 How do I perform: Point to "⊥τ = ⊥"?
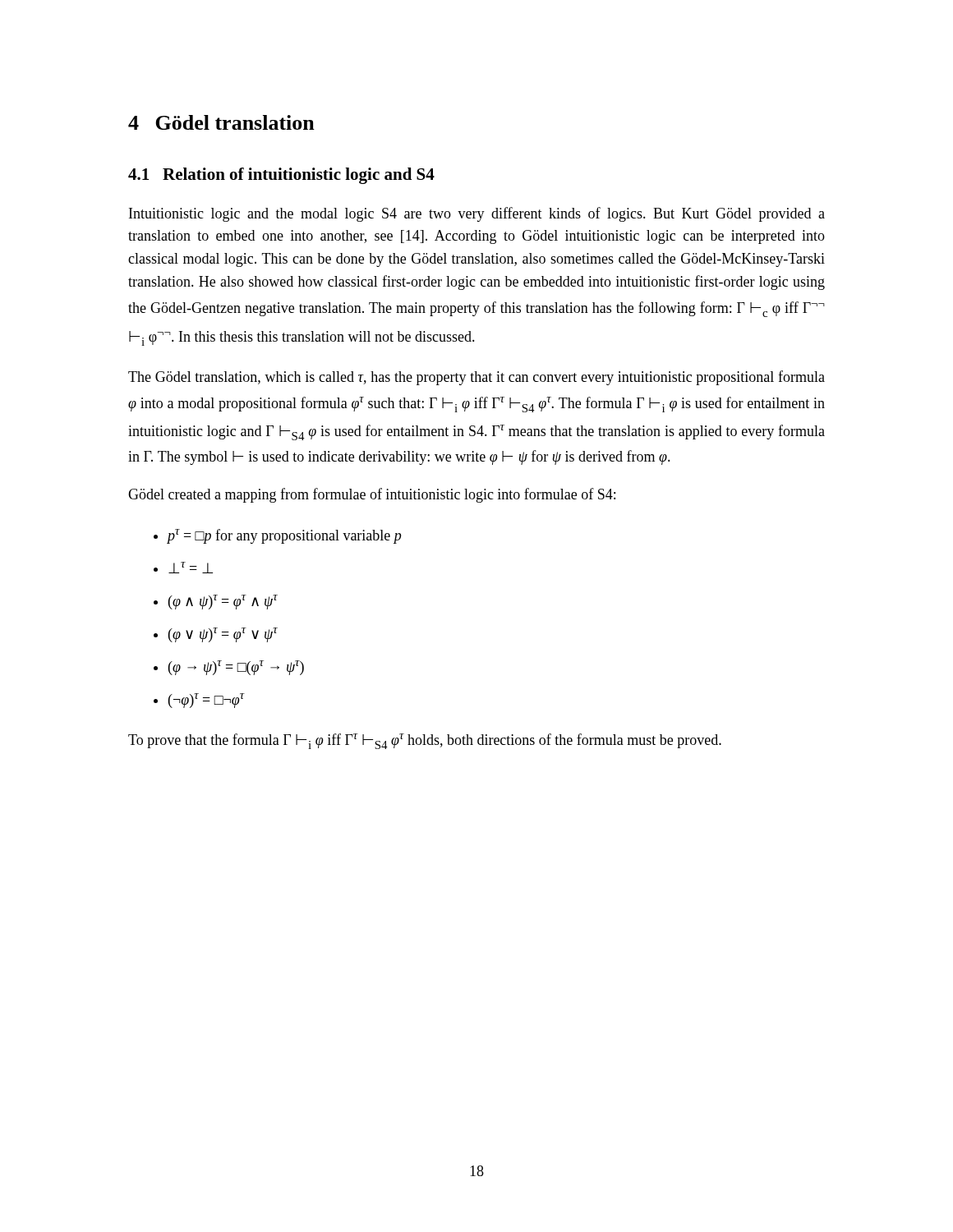[x=191, y=567]
